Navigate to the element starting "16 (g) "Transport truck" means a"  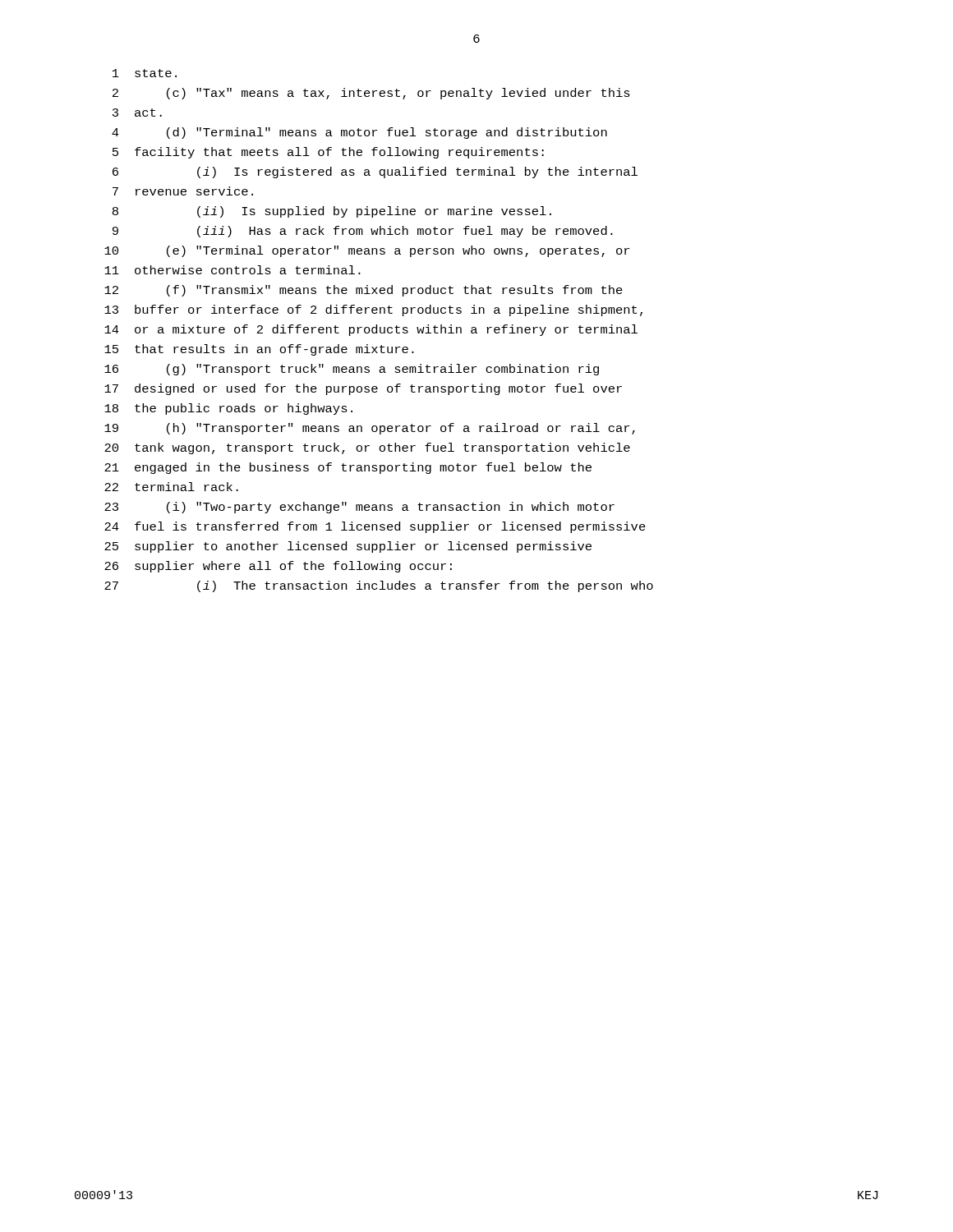[476, 370]
